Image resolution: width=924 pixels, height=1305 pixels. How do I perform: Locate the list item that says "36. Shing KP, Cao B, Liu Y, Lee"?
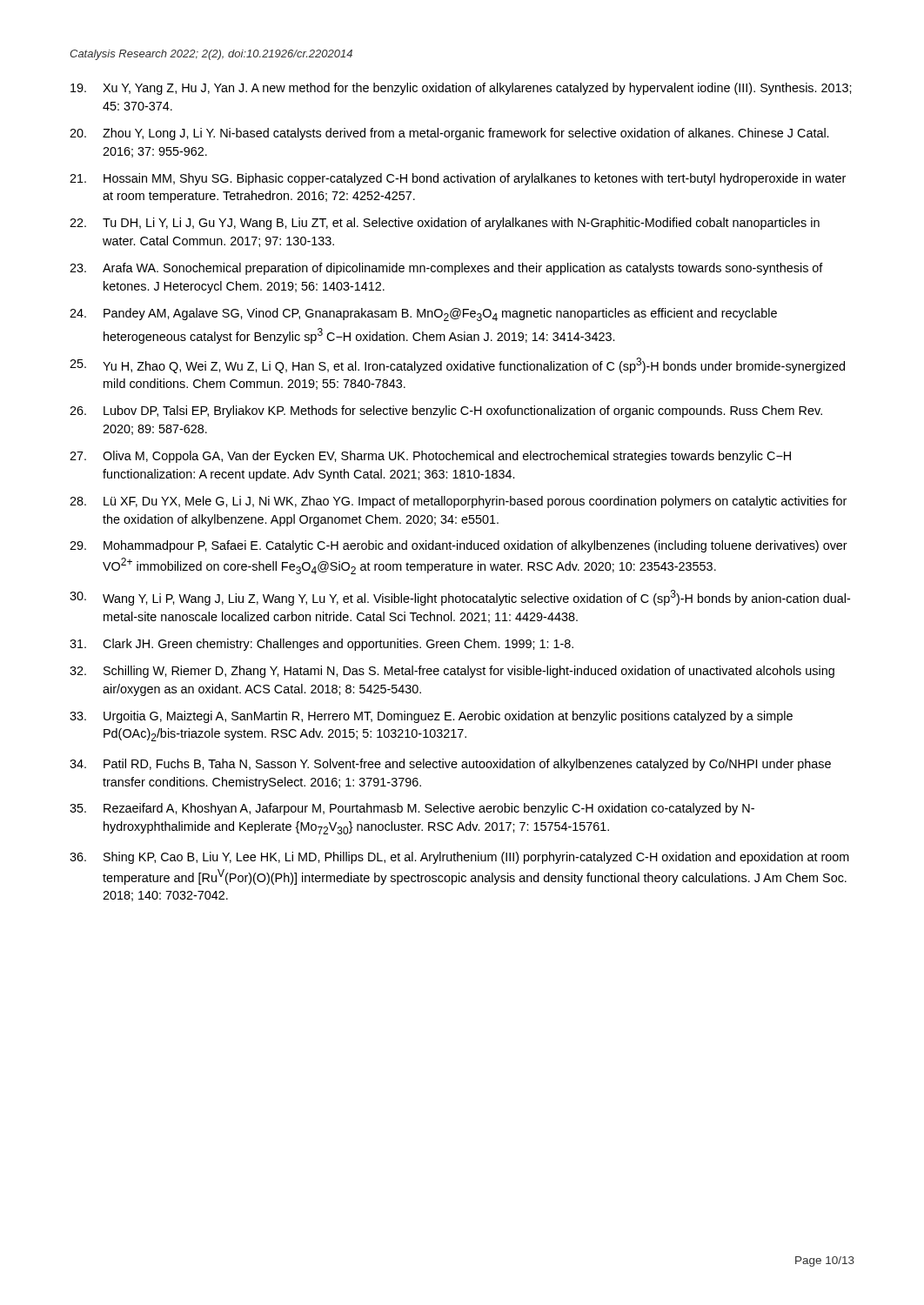tap(462, 876)
